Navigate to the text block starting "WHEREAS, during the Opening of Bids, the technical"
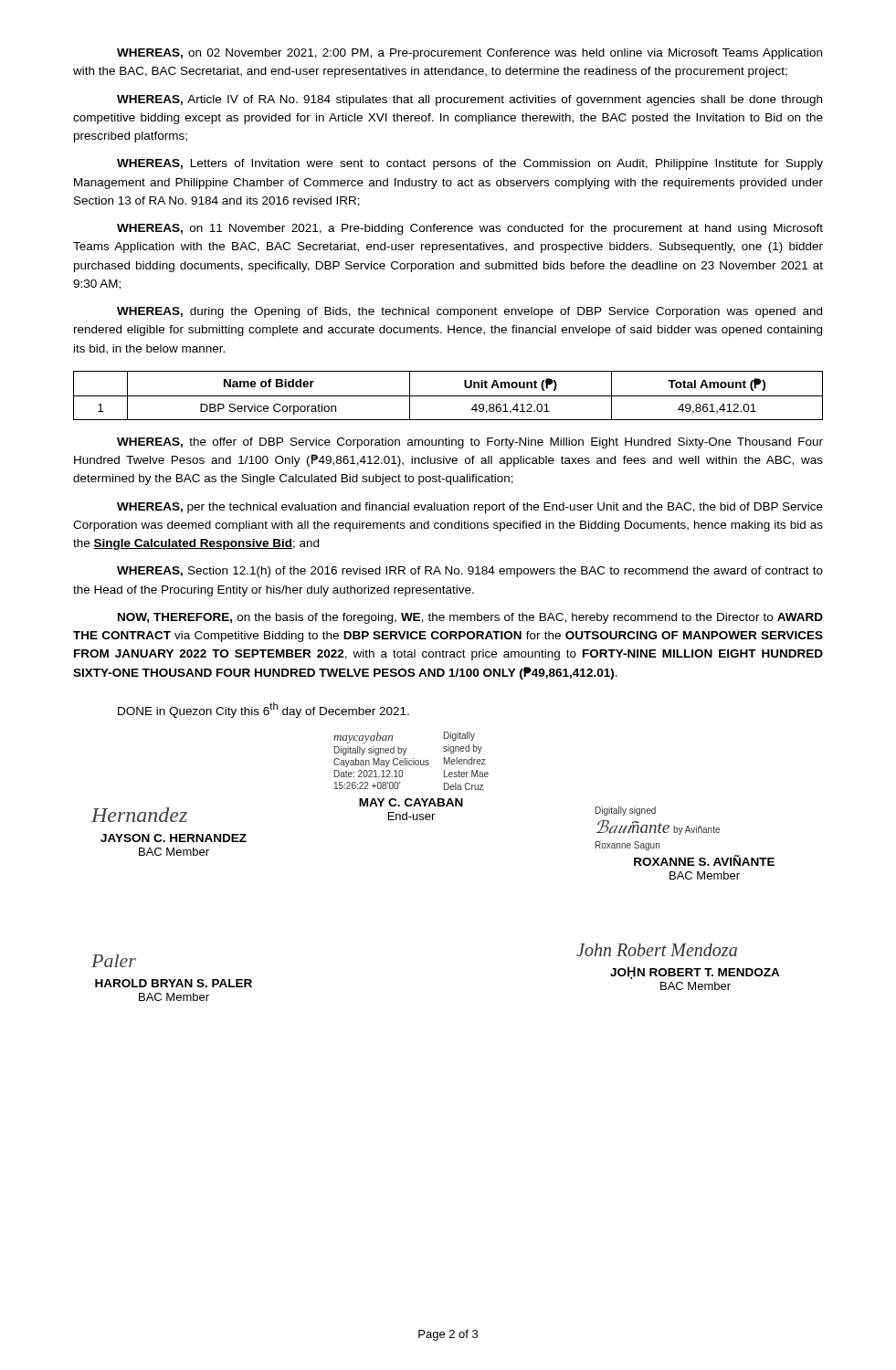 point(448,329)
